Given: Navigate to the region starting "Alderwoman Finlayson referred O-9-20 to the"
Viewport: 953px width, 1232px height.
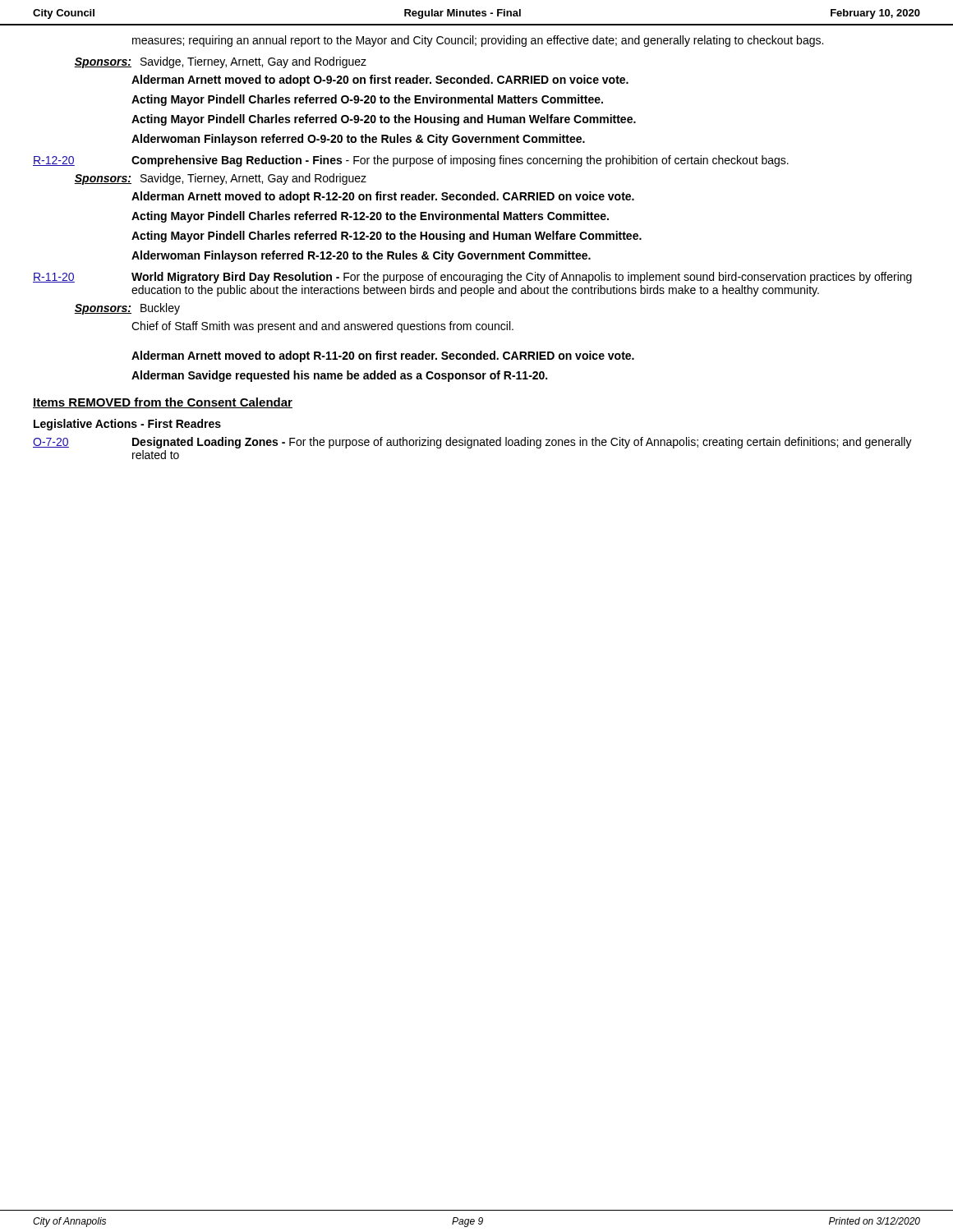Looking at the screenshot, I should click(526, 139).
